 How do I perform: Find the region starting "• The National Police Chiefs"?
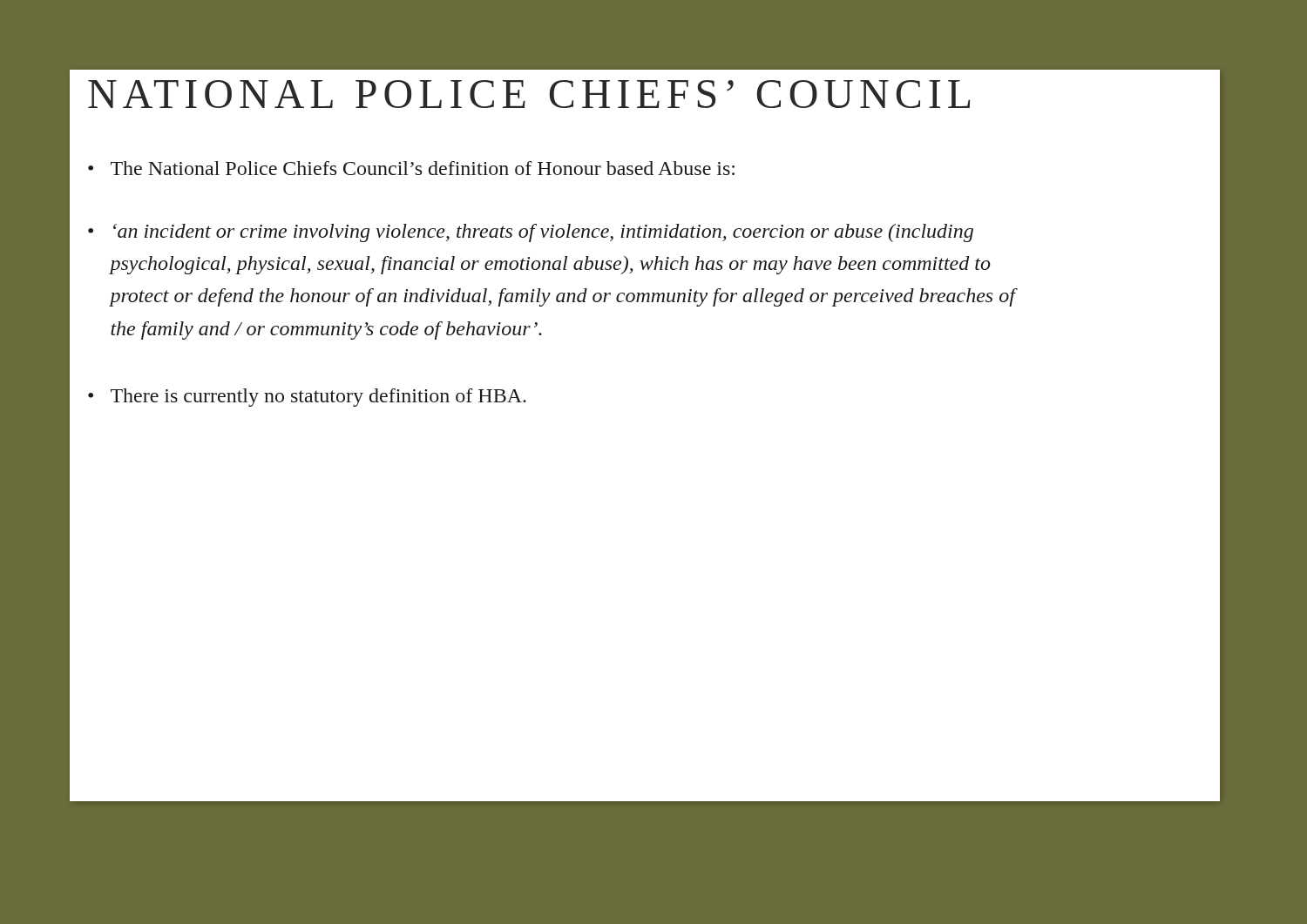coord(566,168)
